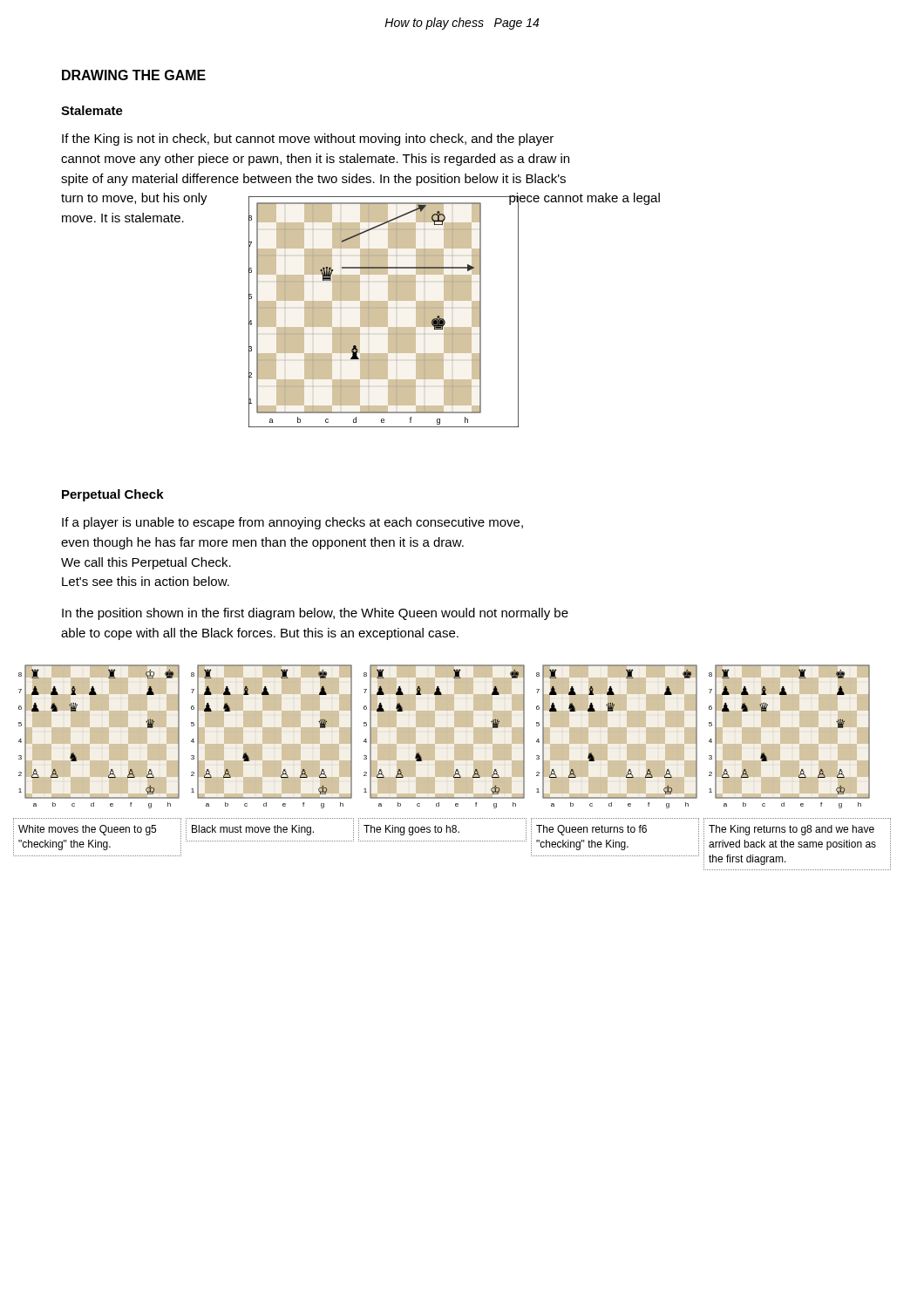
Task: Navigate to the passage starting "If the King is not in check,"
Action: pos(361,178)
